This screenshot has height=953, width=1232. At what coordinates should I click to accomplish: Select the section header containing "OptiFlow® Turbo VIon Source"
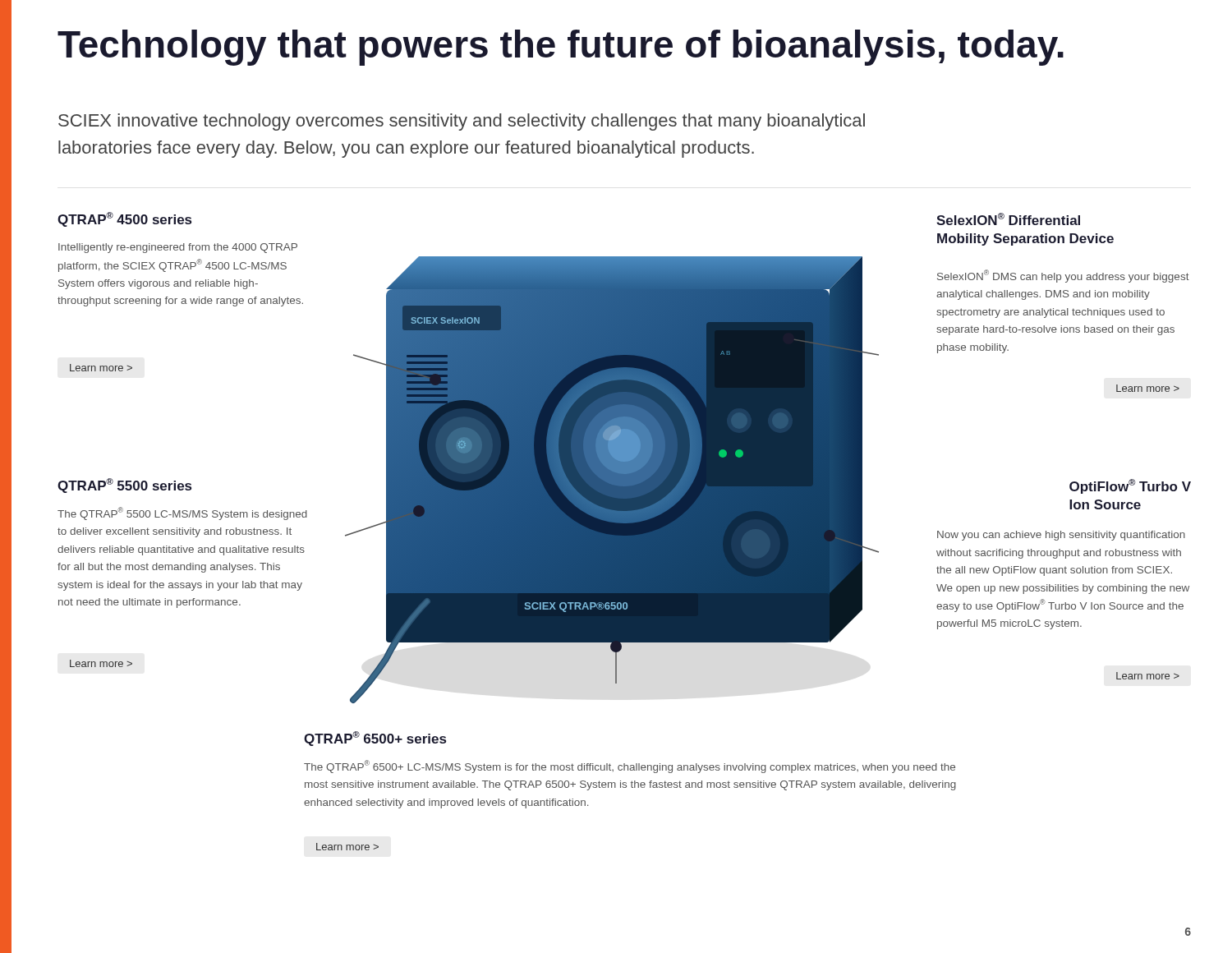[x=1130, y=495]
